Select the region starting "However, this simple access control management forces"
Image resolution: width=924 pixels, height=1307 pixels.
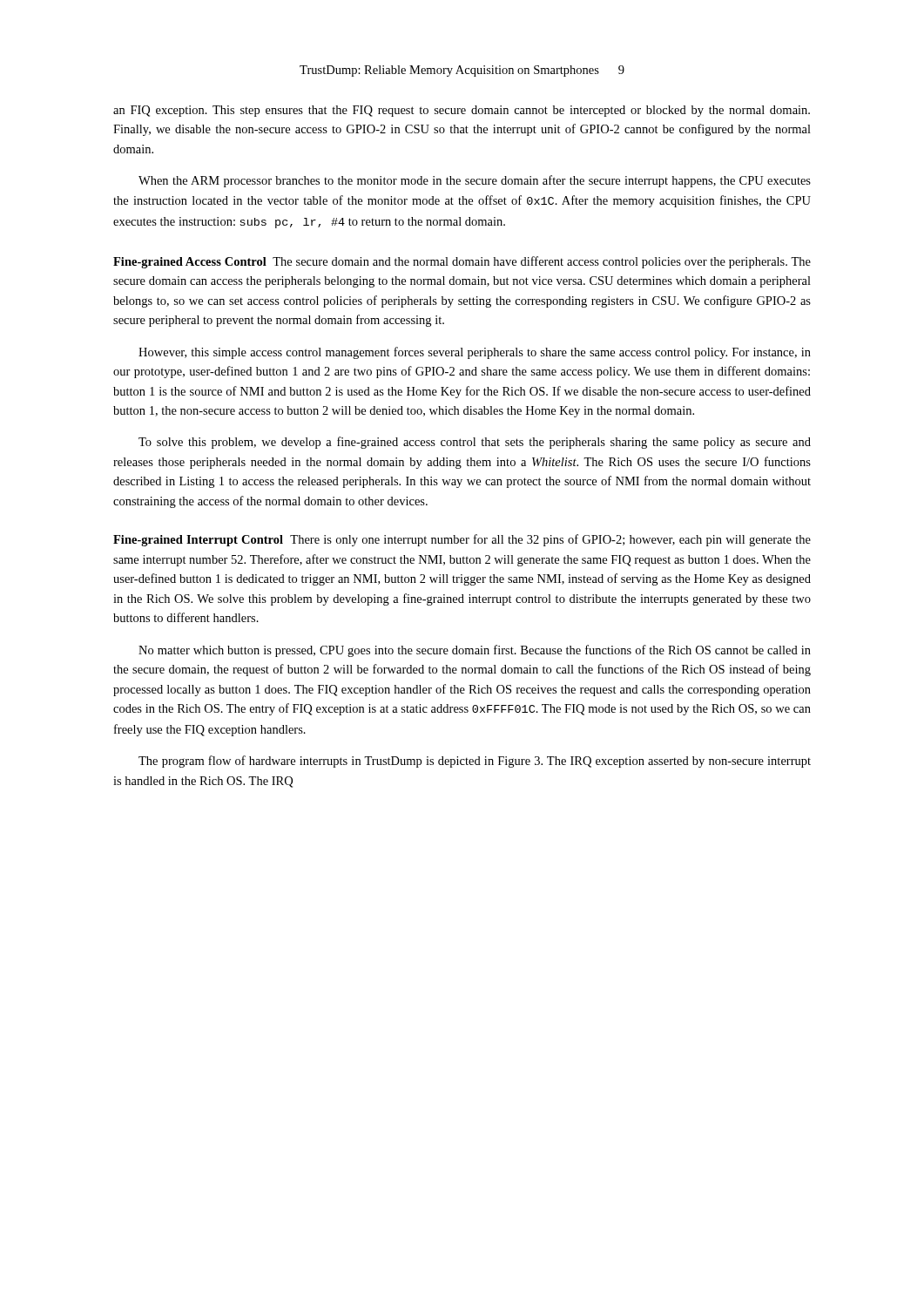[x=462, y=381]
